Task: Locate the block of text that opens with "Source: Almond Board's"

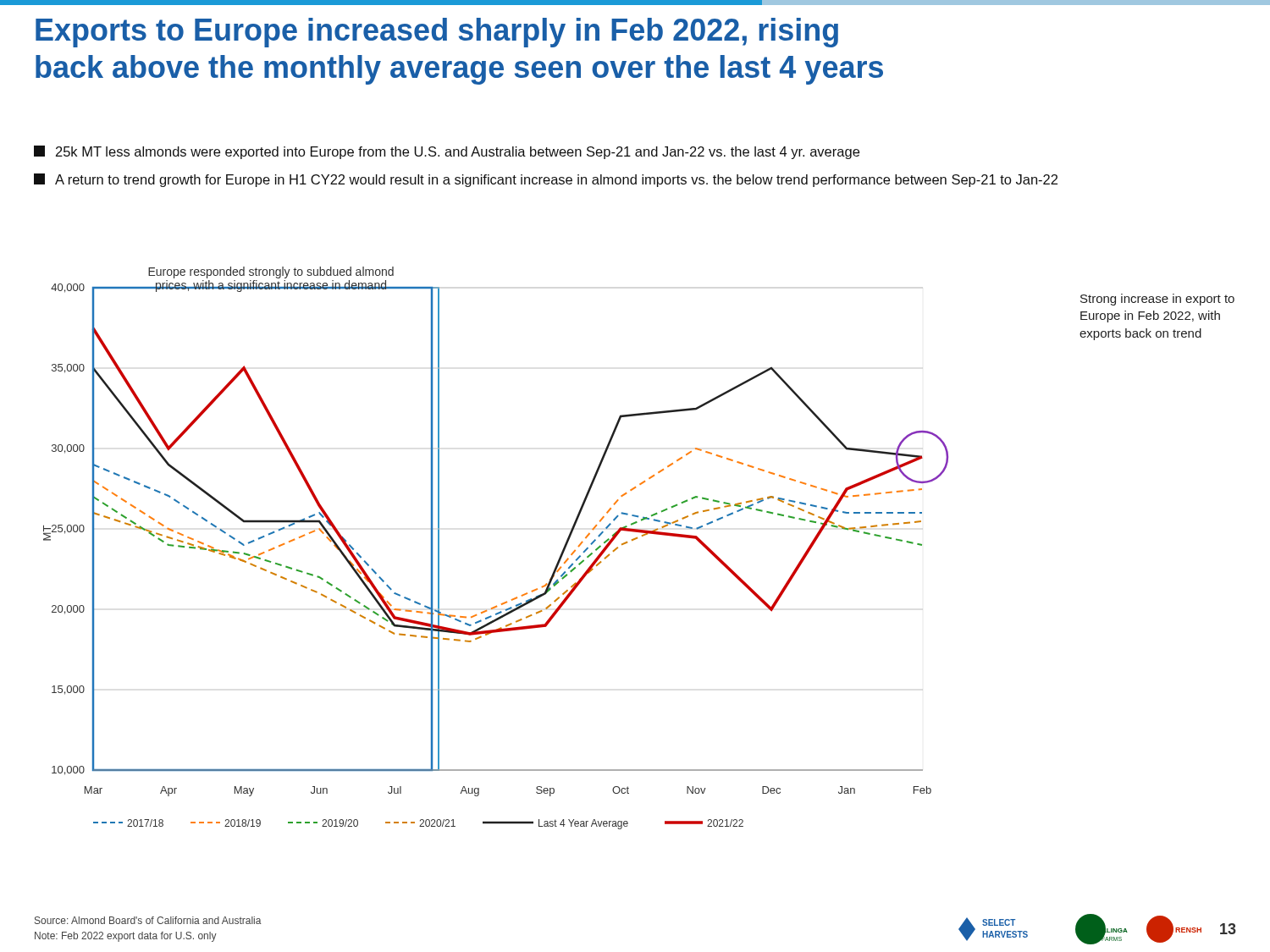Action: point(148,928)
